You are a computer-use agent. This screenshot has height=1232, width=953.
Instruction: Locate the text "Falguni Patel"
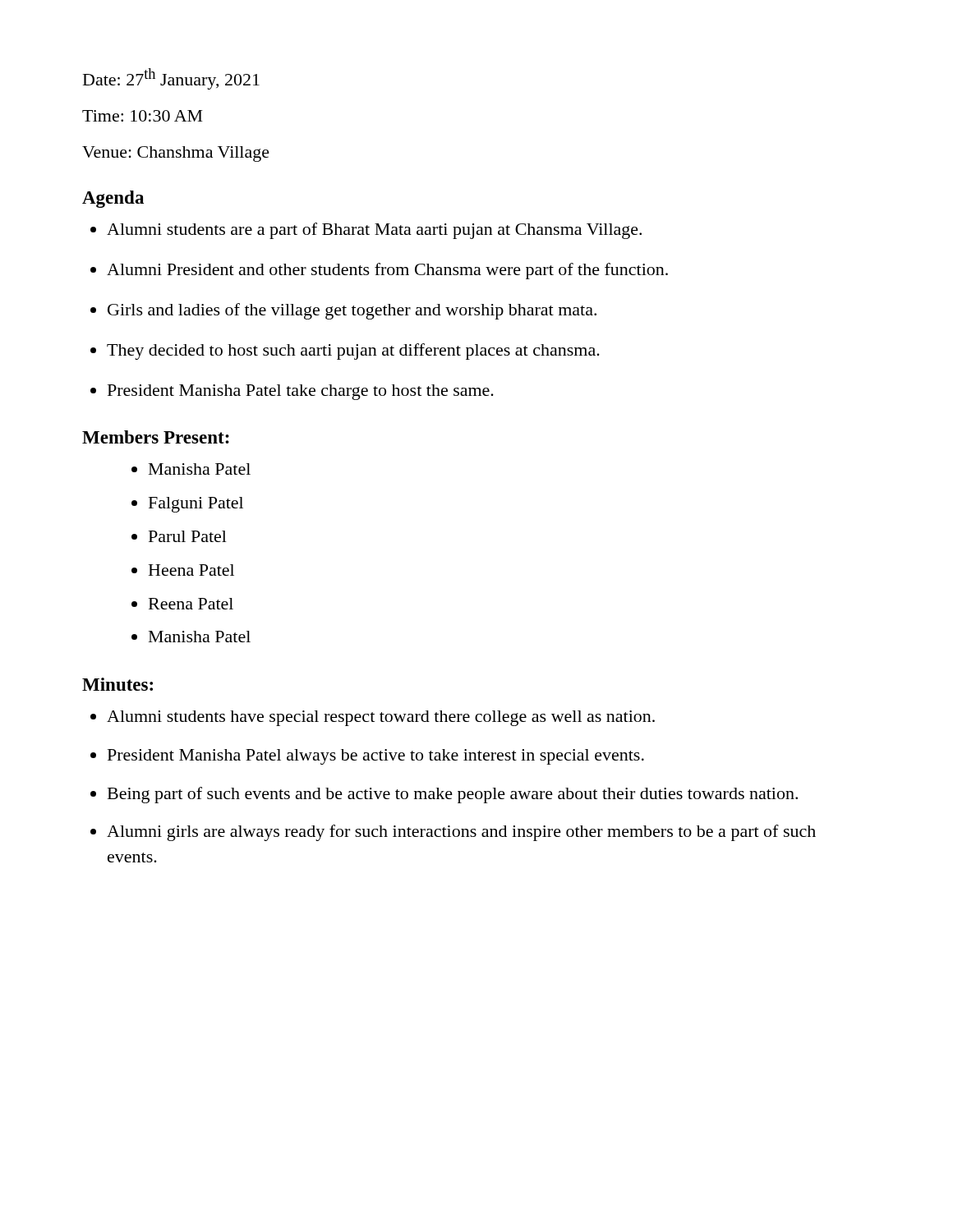tap(196, 505)
